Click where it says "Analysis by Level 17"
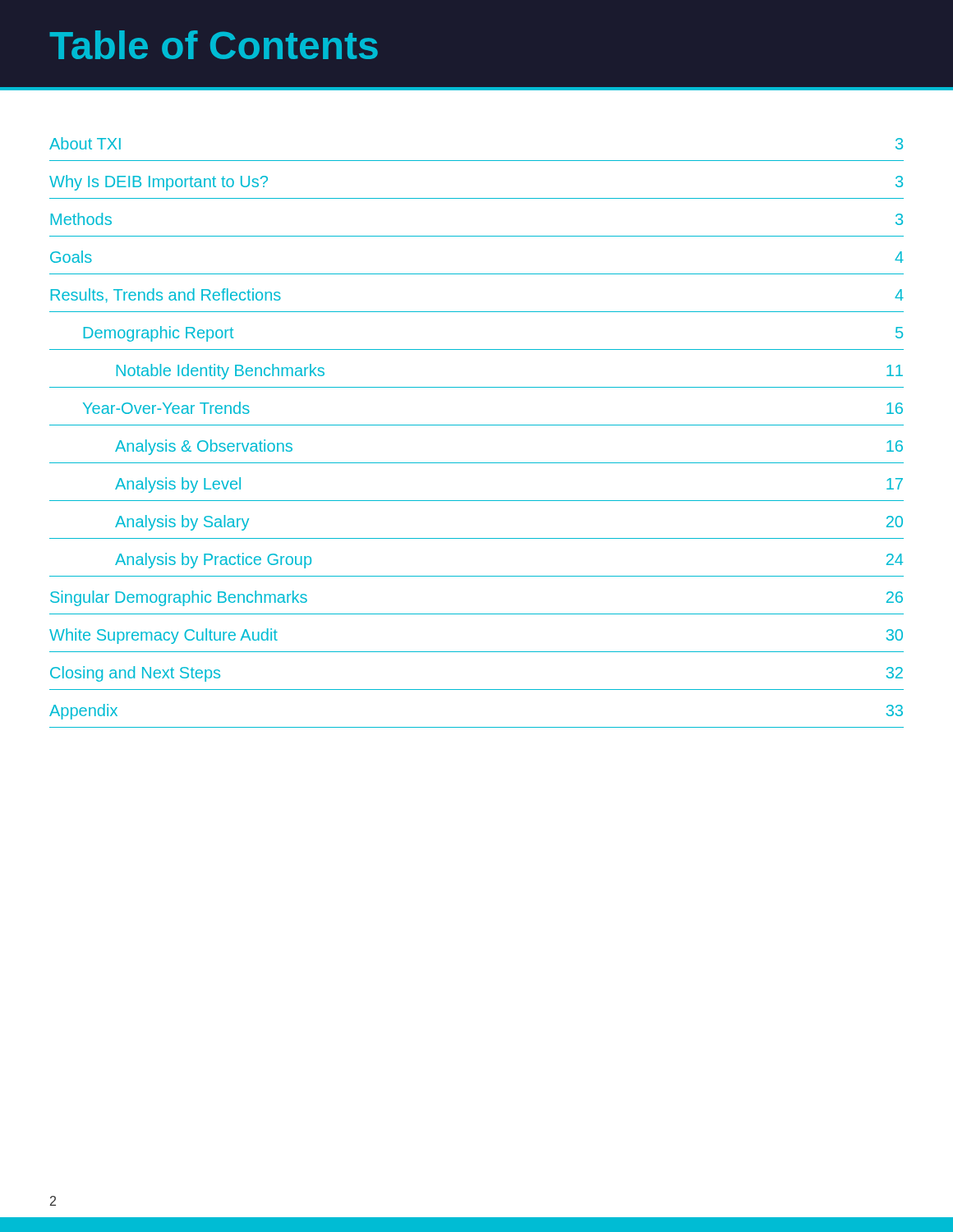This screenshot has height=1232, width=953. click(172, 485)
